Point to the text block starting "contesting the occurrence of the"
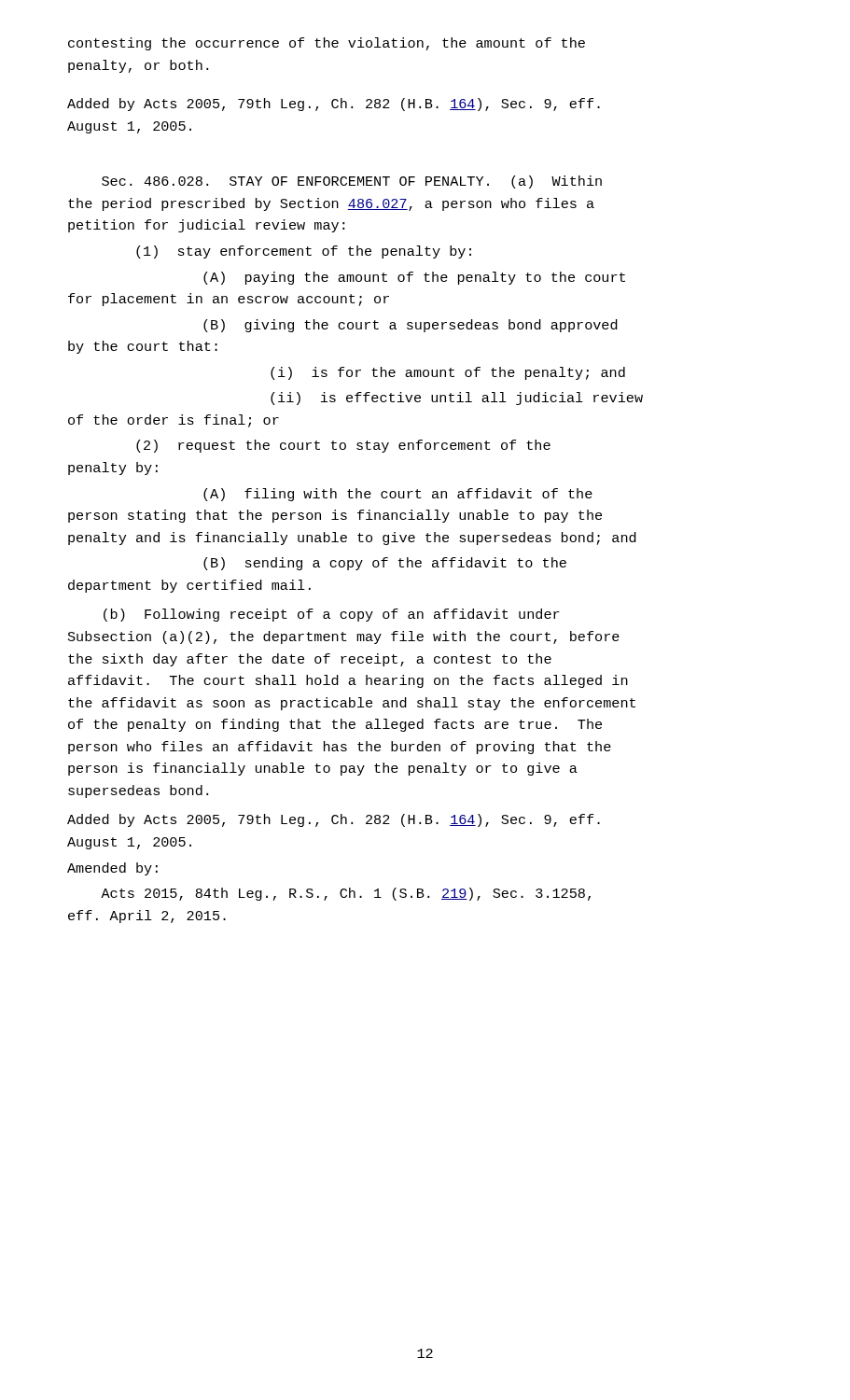Viewport: 850px width, 1400px height. pos(425,56)
